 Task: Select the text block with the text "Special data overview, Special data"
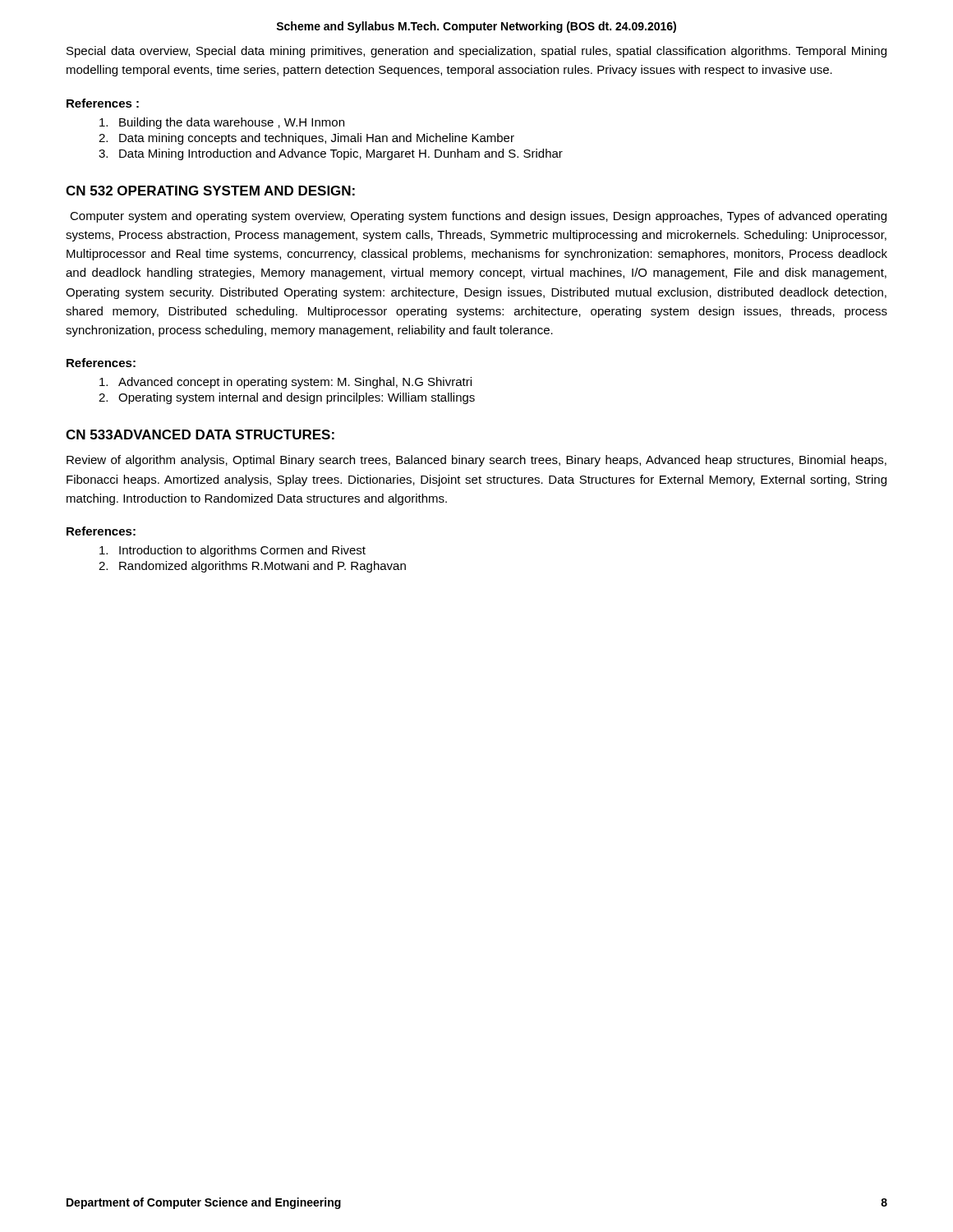(476, 60)
